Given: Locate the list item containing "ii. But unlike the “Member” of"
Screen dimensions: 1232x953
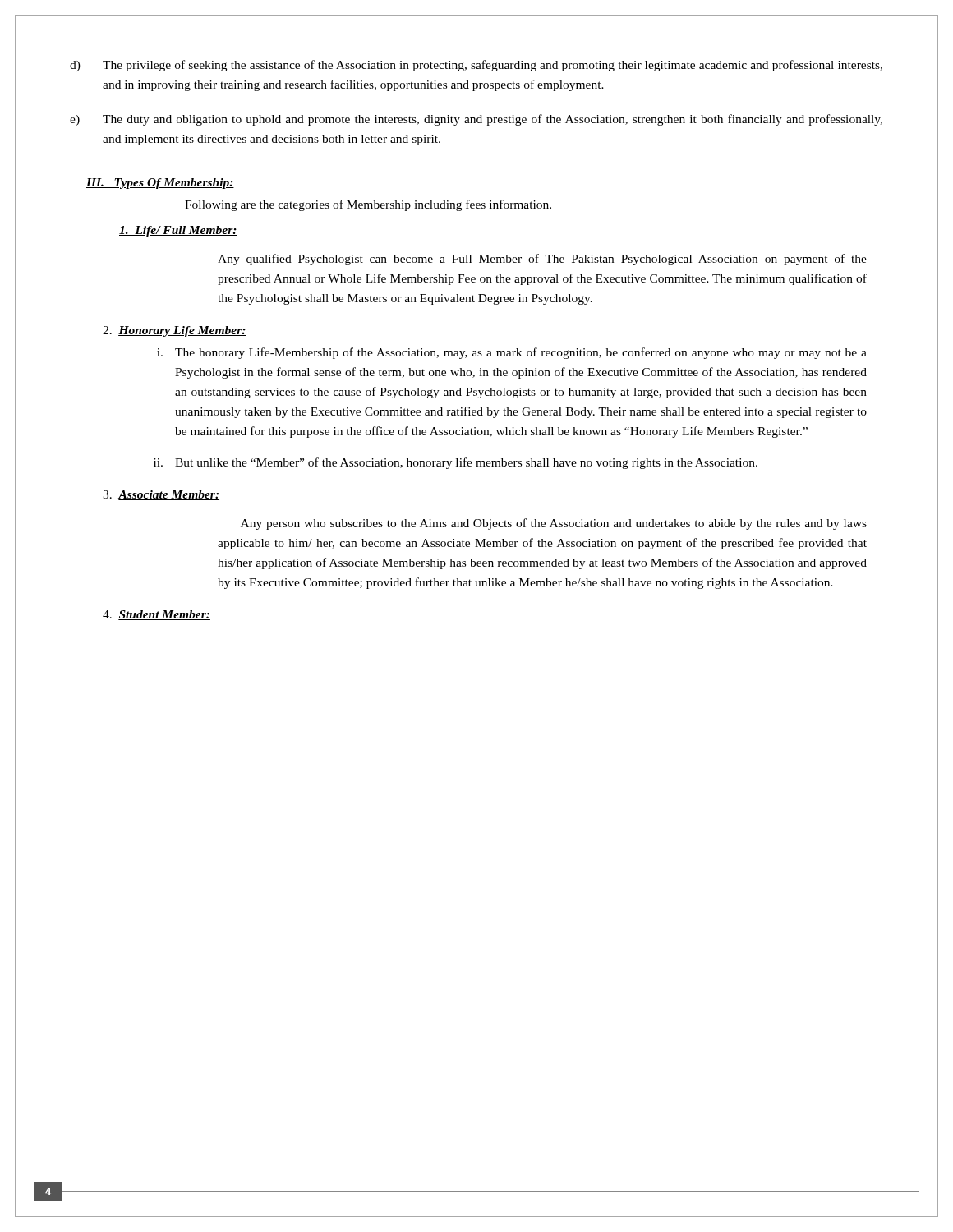Looking at the screenshot, I should point(493,463).
